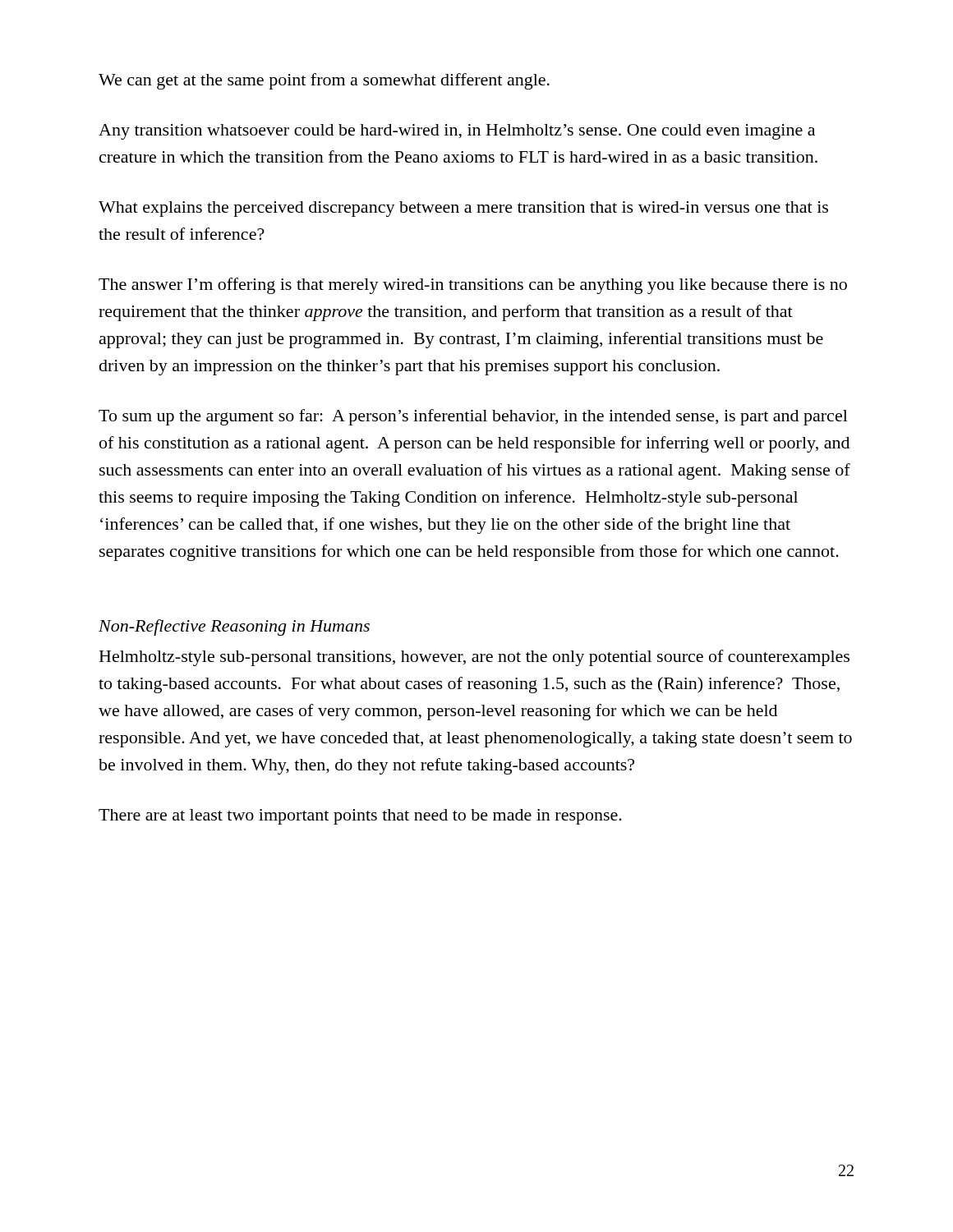Locate the text block that says "To sum up the argument so far:"
The image size is (953, 1232).
[474, 483]
